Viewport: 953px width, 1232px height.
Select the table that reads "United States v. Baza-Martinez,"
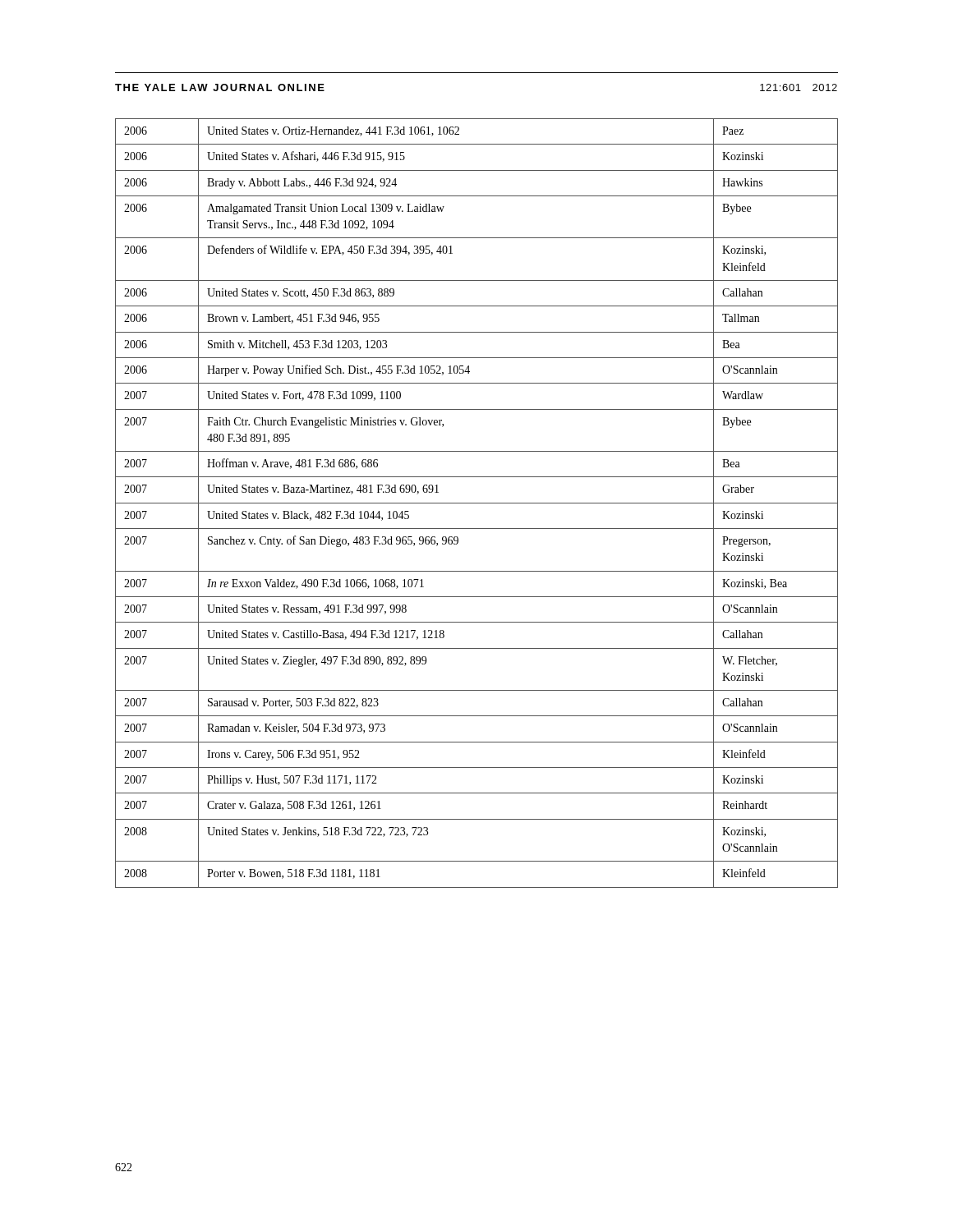pos(476,503)
